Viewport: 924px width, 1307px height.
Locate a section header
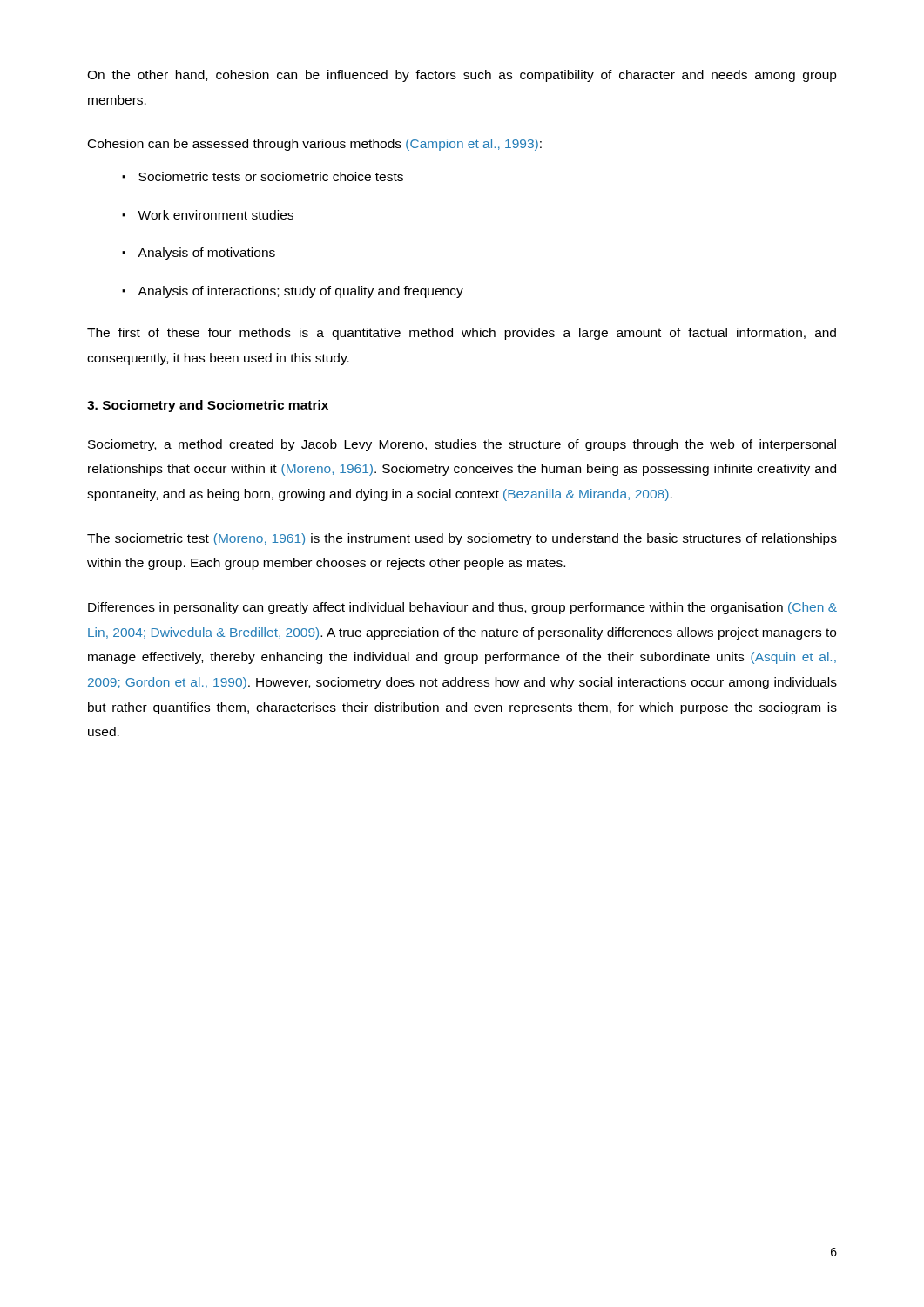208,404
